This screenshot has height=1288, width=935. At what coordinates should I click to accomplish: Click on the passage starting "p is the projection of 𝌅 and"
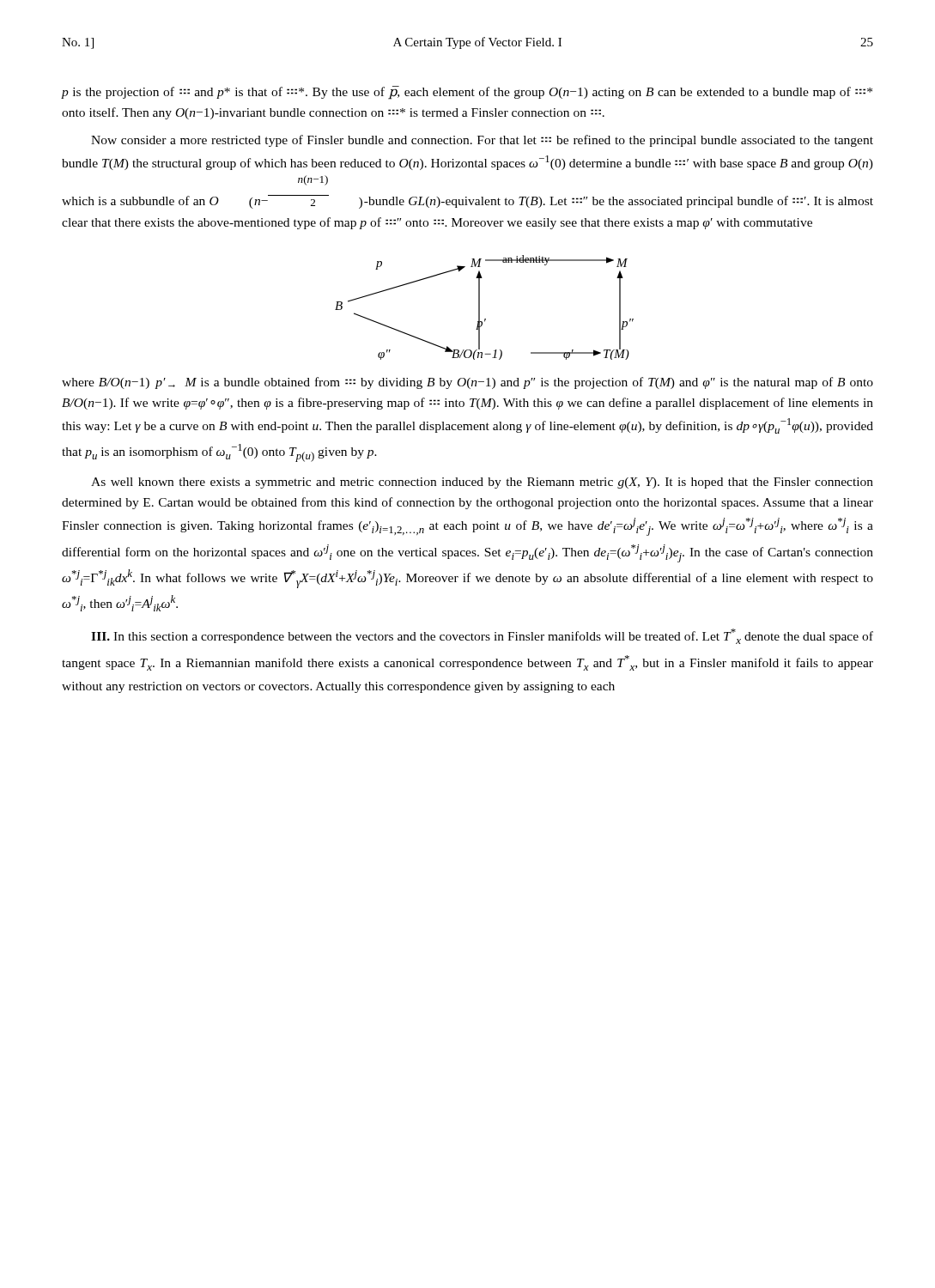point(468,102)
